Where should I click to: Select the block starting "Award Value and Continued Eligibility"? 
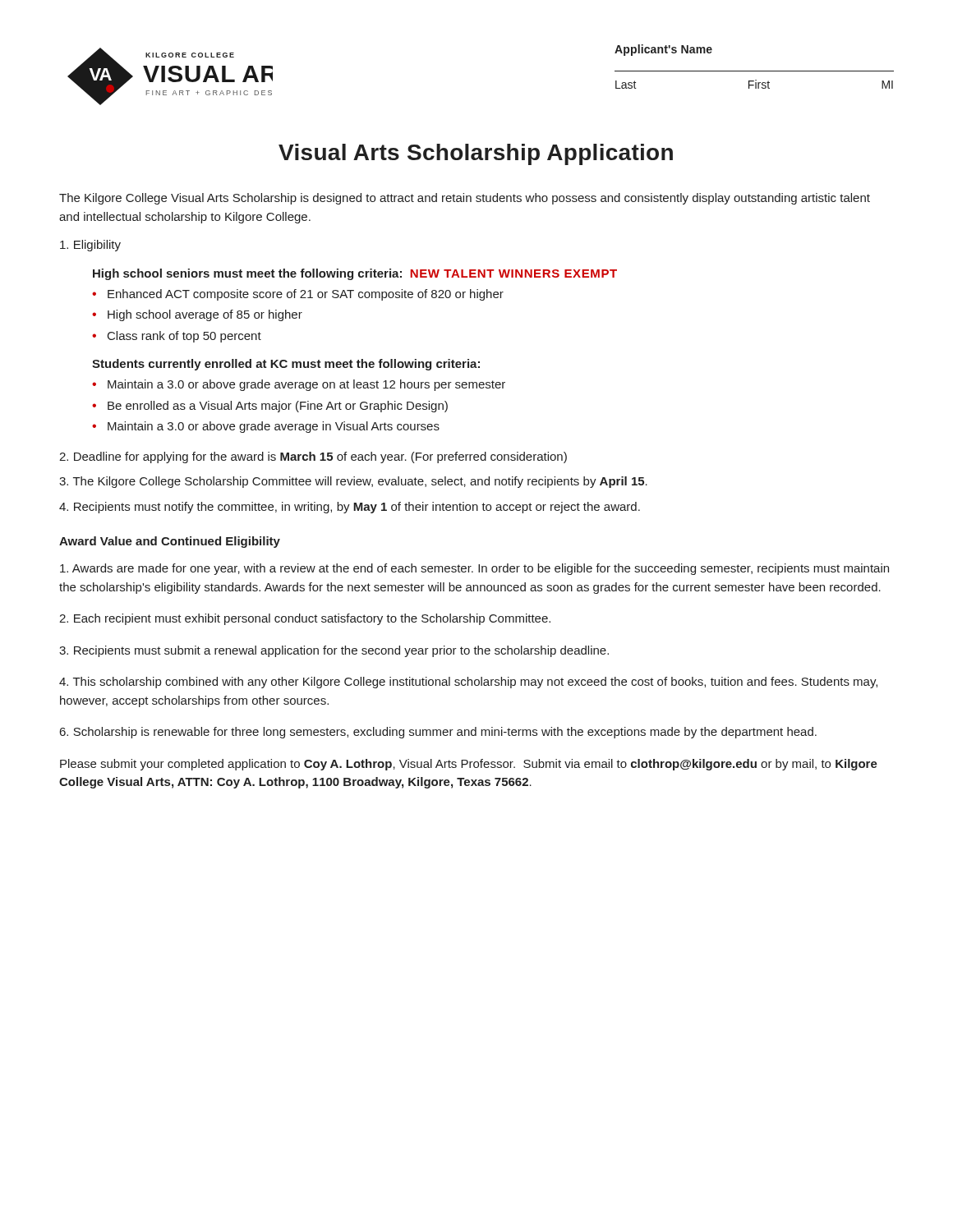170,541
